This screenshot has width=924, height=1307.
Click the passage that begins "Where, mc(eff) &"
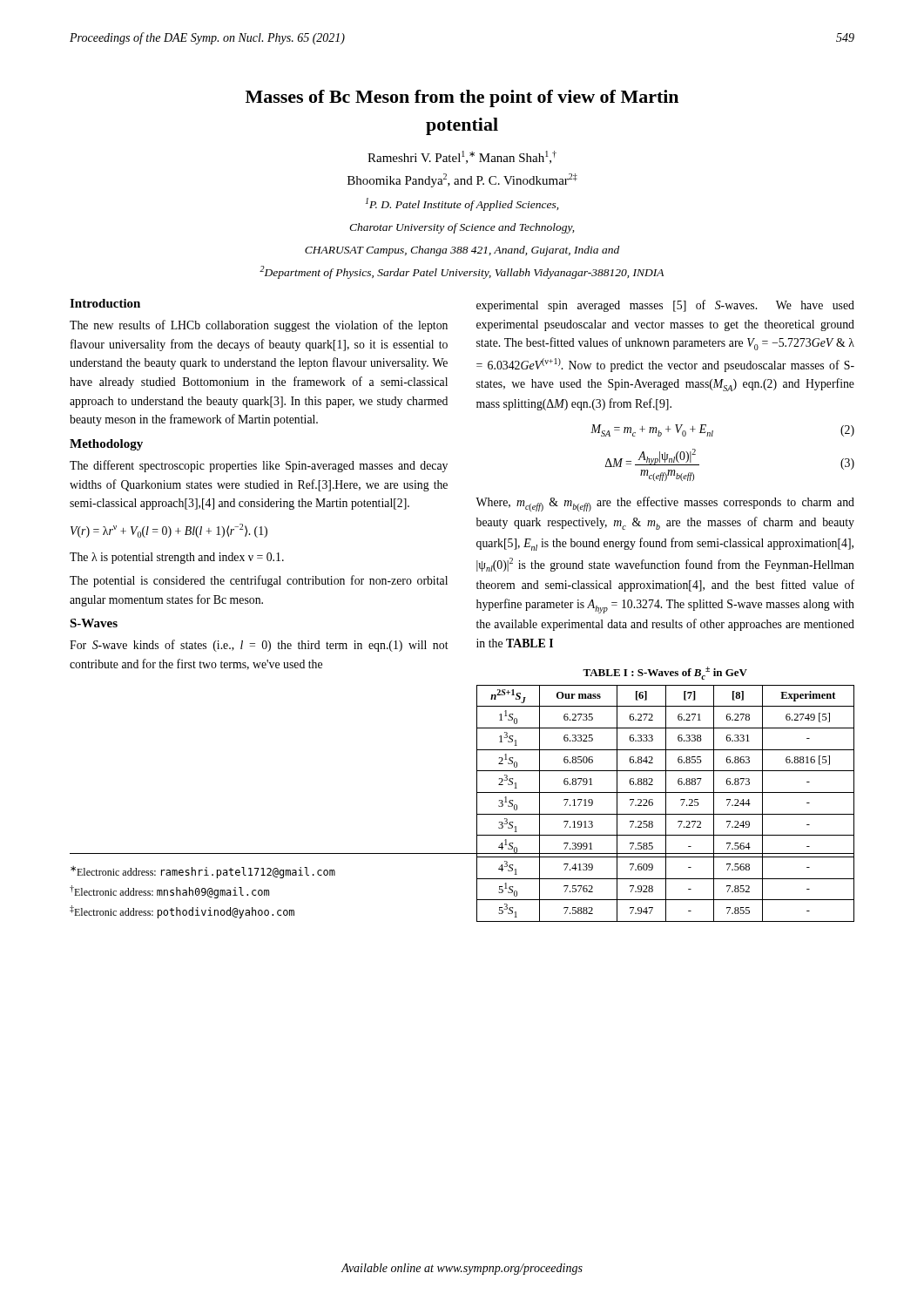(x=665, y=573)
